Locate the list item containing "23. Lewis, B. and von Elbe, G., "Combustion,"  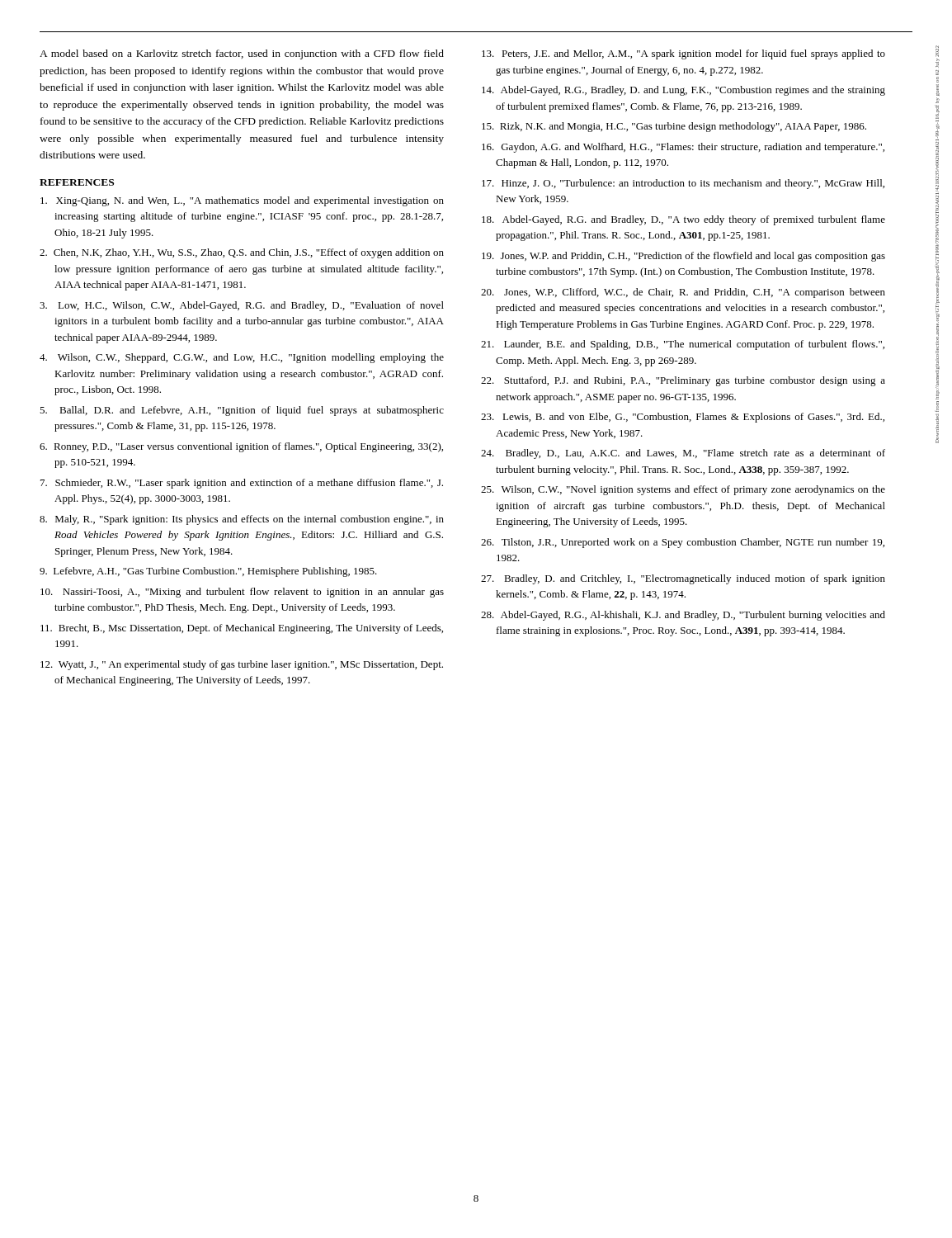pos(683,424)
